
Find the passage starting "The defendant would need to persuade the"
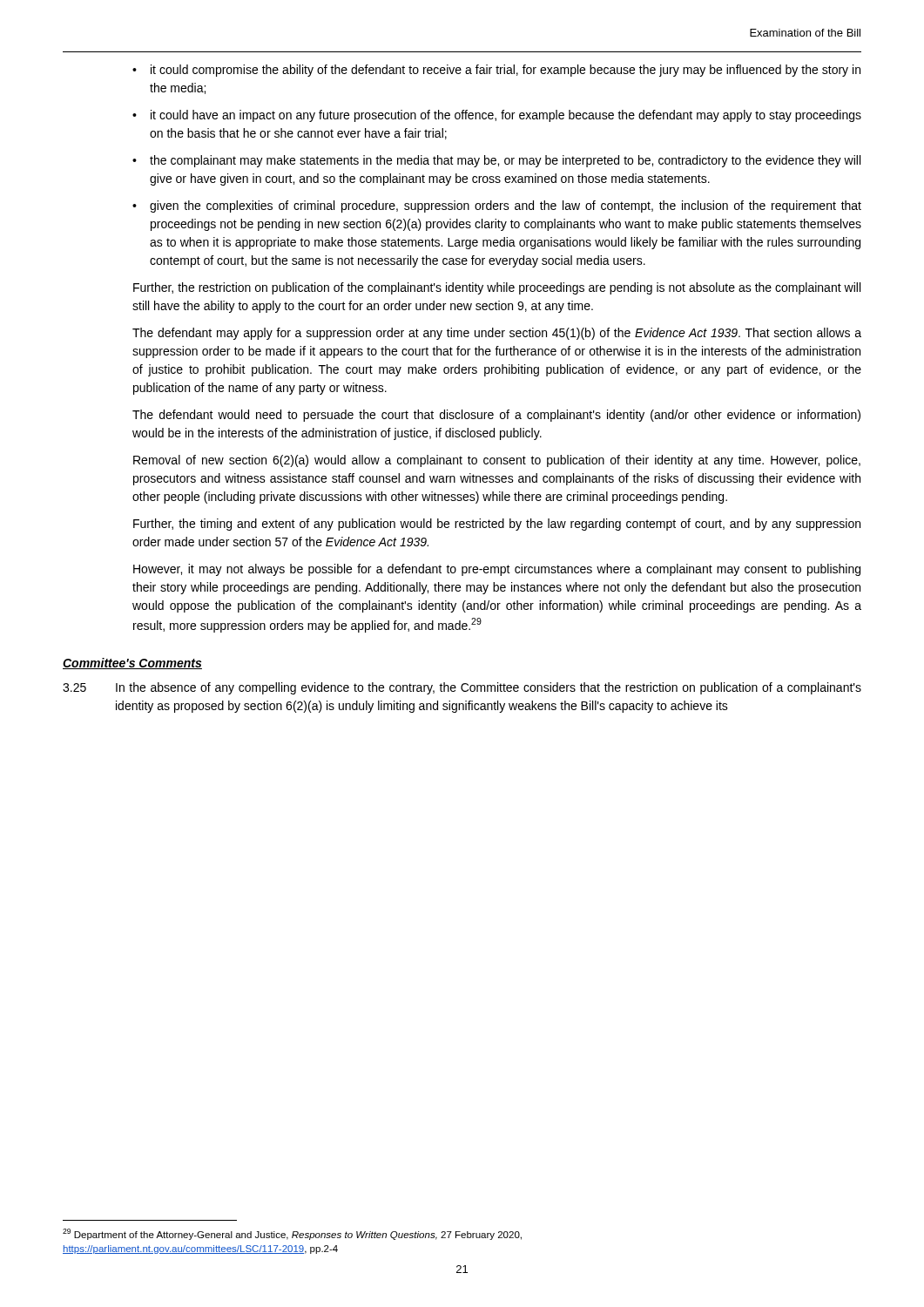pyautogui.click(x=497, y=424)
